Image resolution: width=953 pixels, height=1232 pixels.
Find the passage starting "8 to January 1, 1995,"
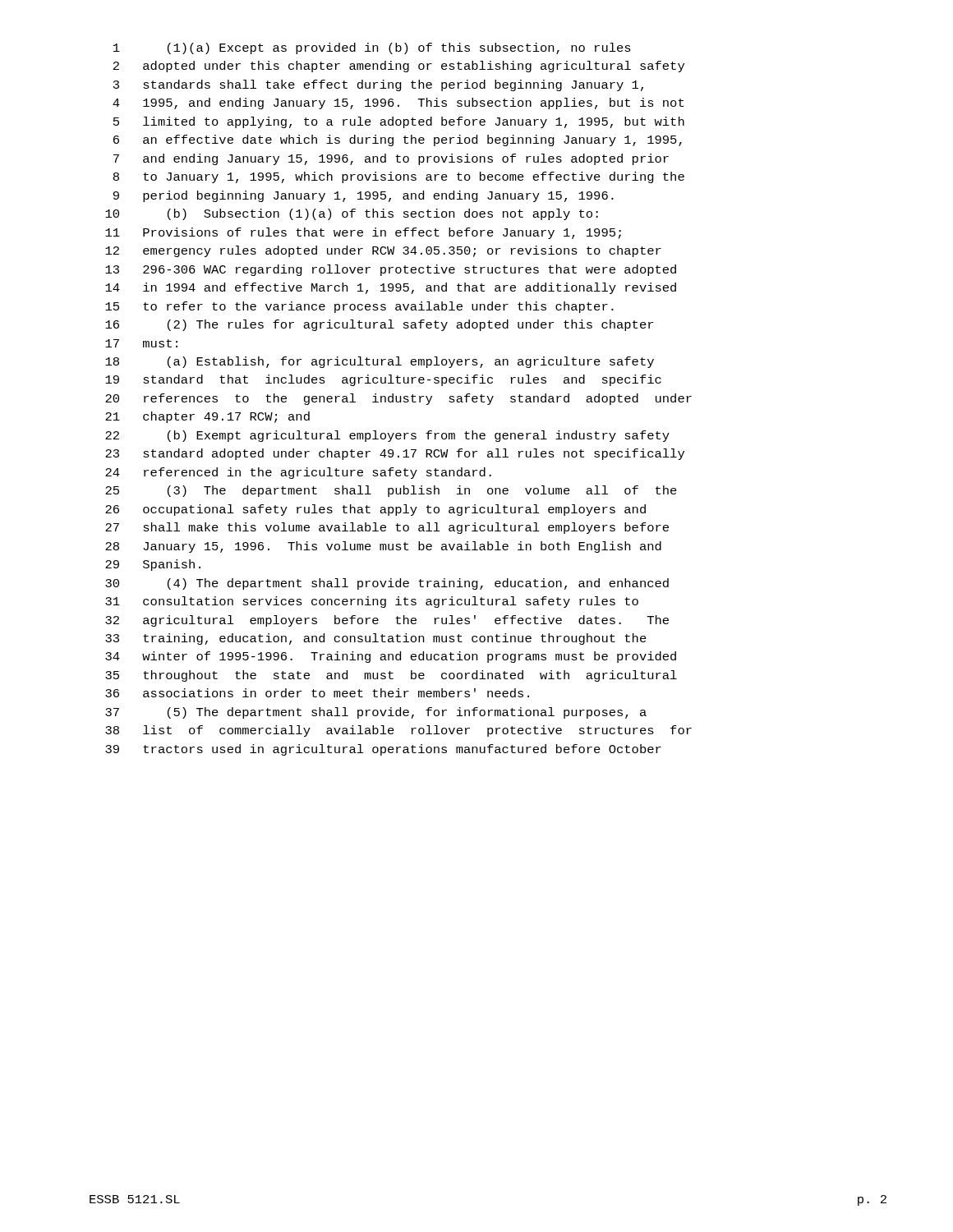488,178
